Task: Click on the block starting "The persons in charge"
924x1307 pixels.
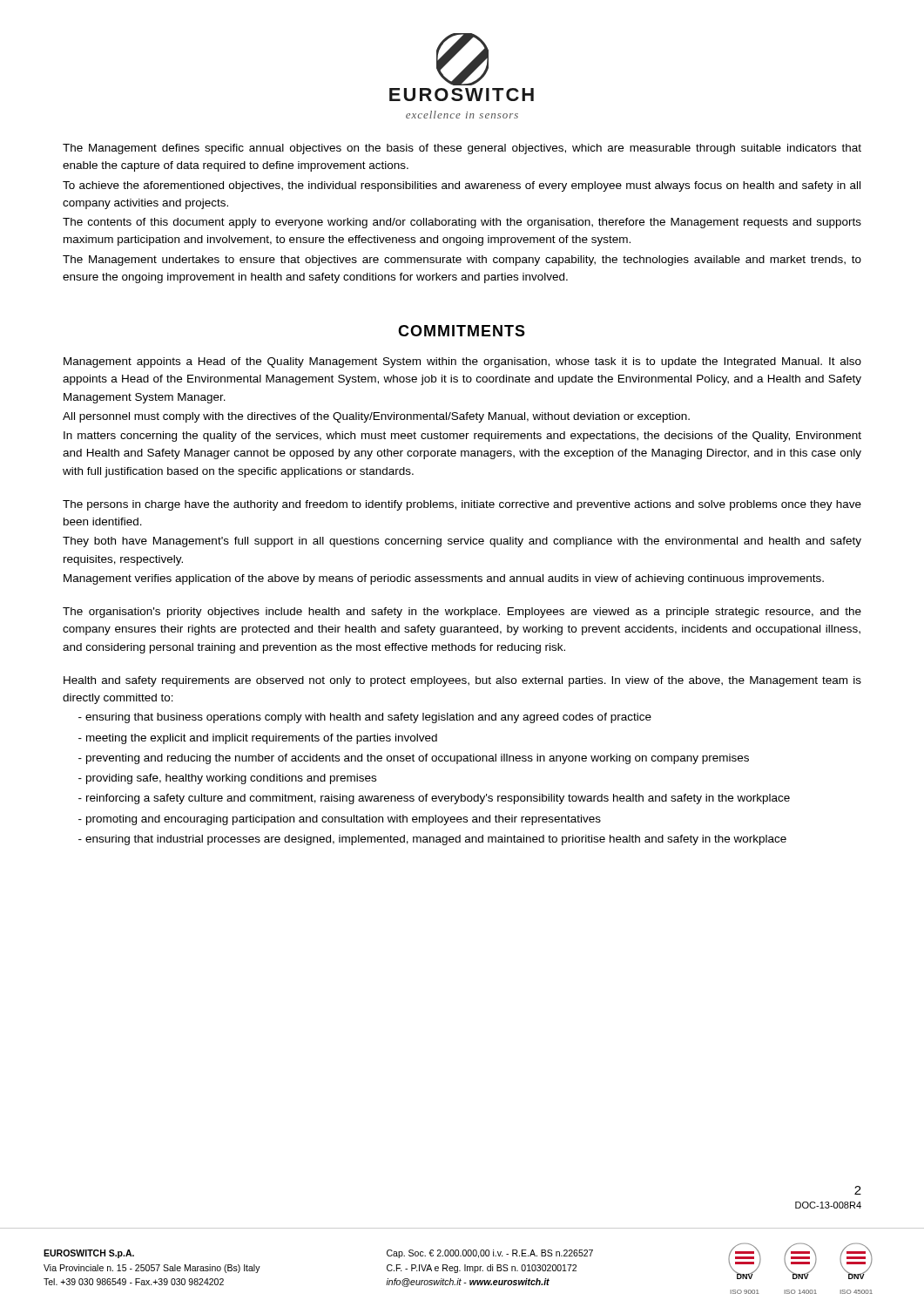Action: point(462,541)
